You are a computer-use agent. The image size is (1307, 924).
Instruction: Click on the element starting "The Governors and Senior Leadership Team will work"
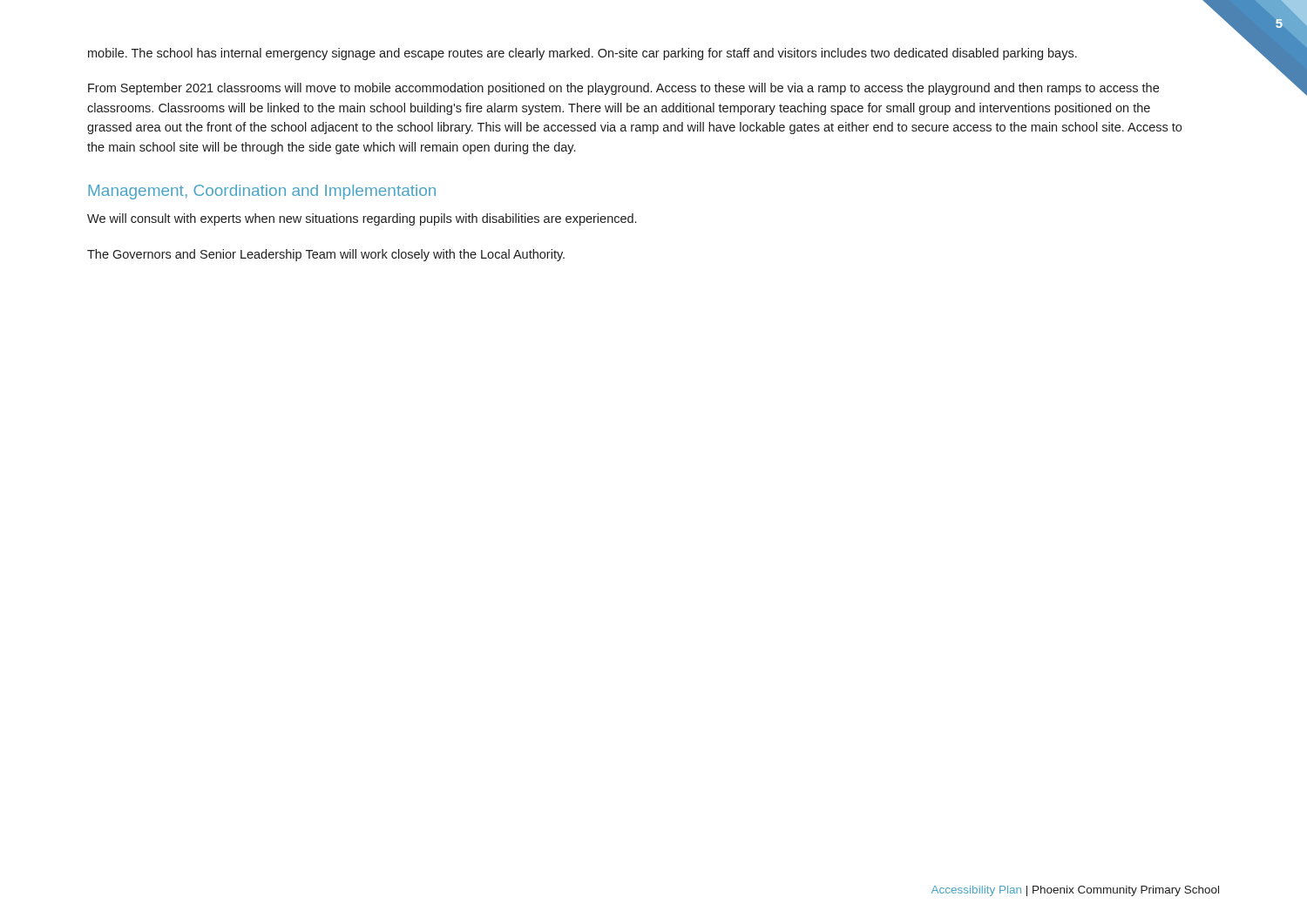pos(326,254)
